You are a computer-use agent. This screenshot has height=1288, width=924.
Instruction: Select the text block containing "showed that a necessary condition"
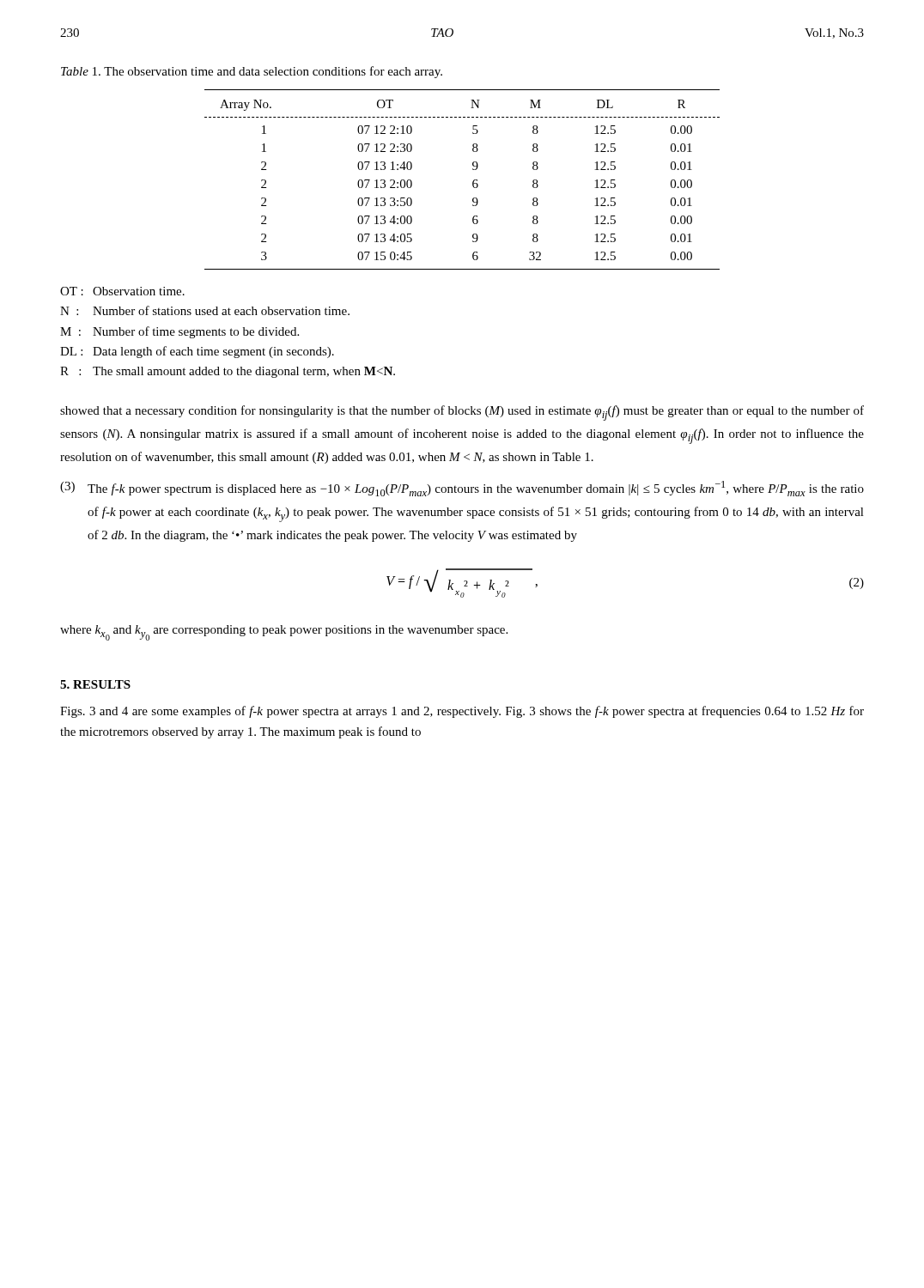click(462, 434)
